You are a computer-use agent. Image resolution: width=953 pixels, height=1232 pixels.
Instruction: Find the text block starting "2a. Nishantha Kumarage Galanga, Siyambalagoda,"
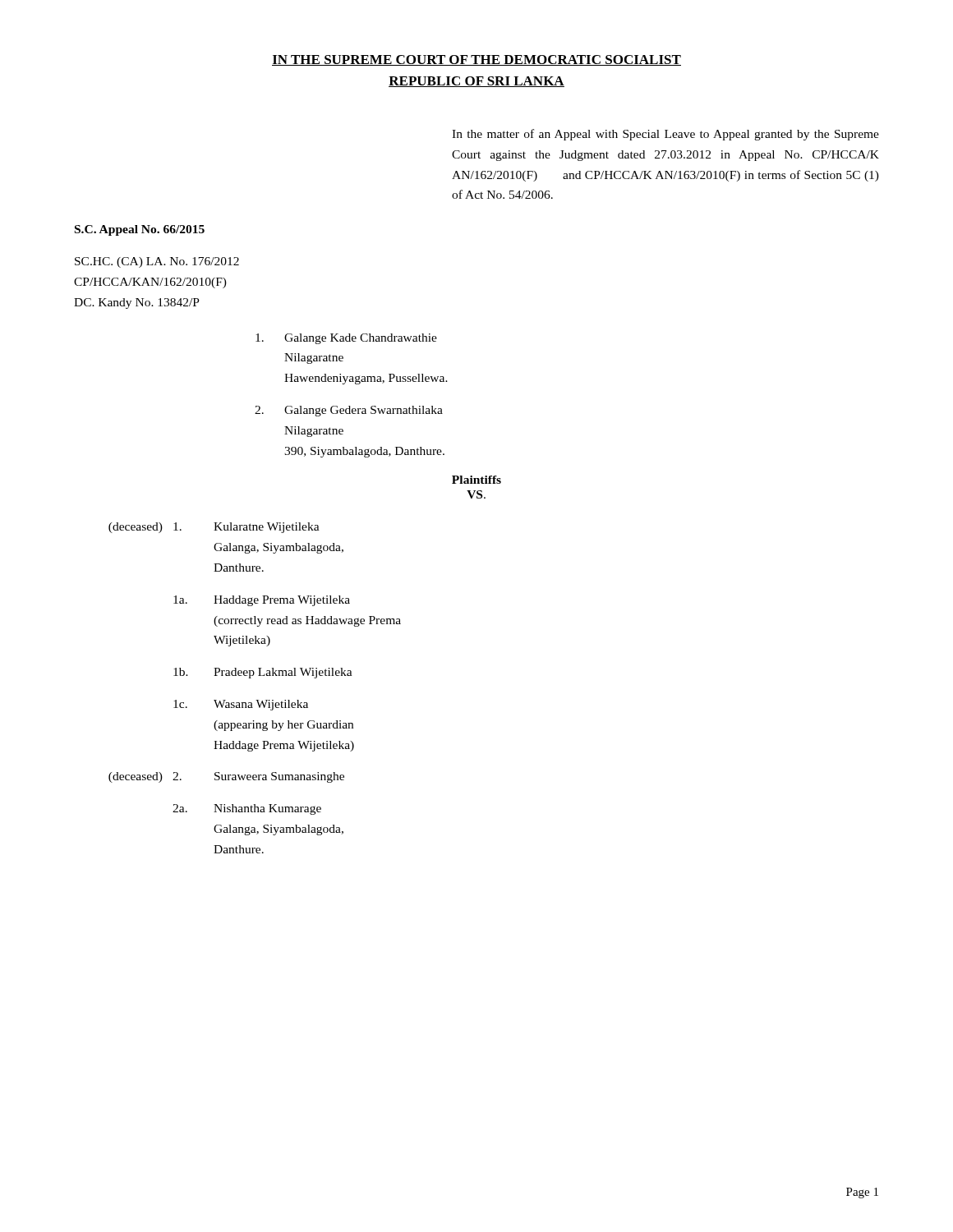pyautogui.click(x=247, y=809)
